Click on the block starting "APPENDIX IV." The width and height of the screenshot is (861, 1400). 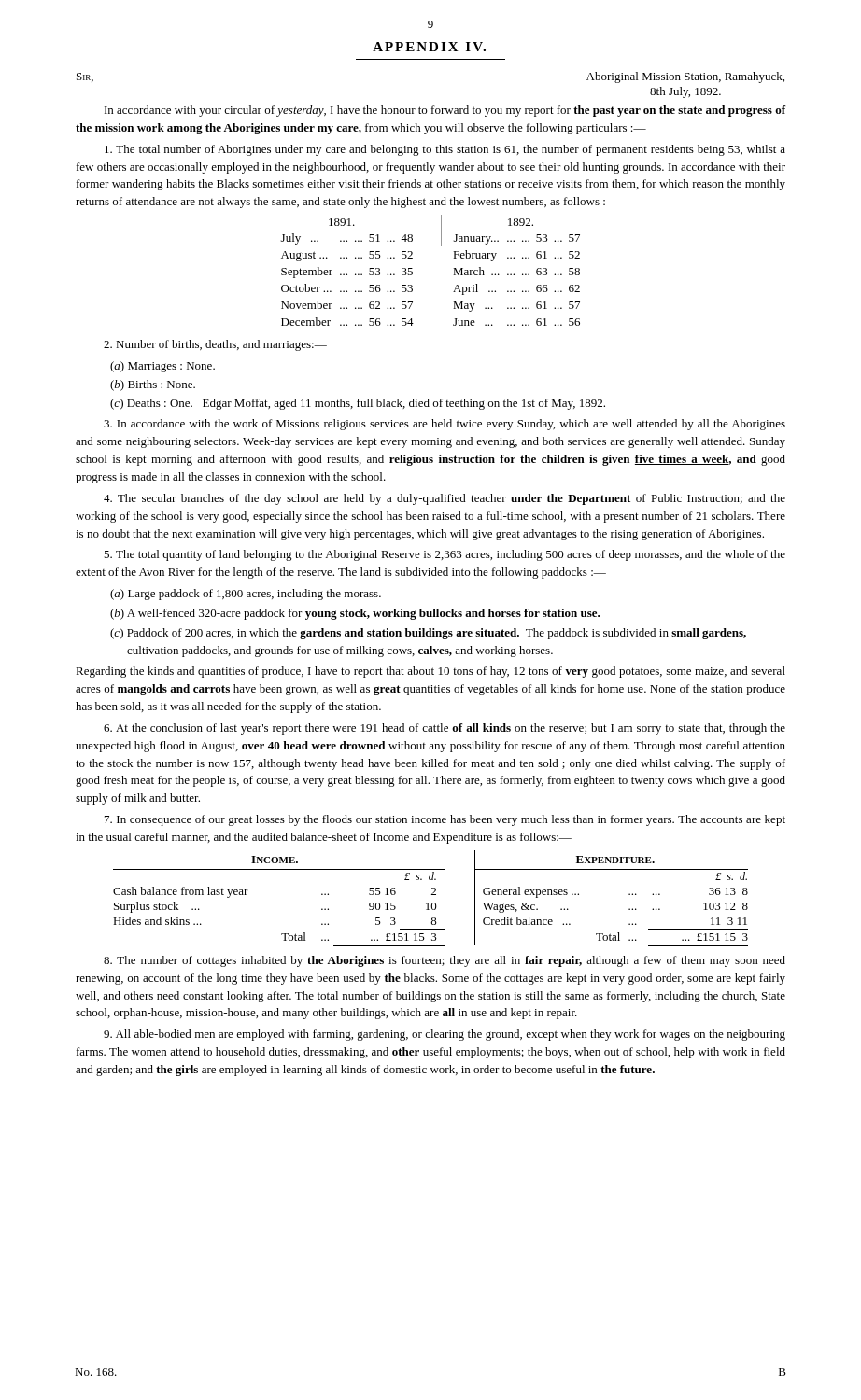[430, 47]
